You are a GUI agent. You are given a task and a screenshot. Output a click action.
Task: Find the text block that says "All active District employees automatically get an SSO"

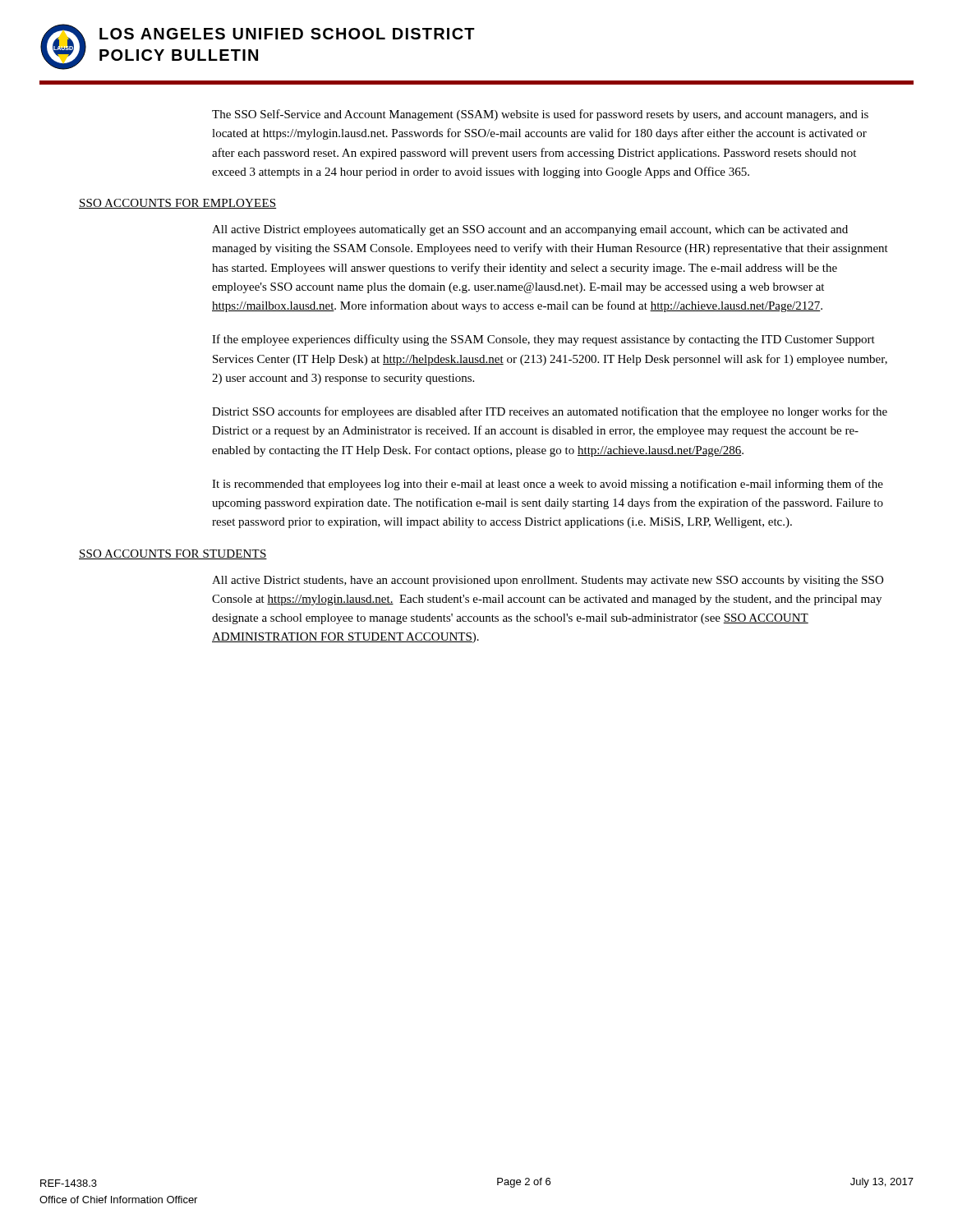550,267
